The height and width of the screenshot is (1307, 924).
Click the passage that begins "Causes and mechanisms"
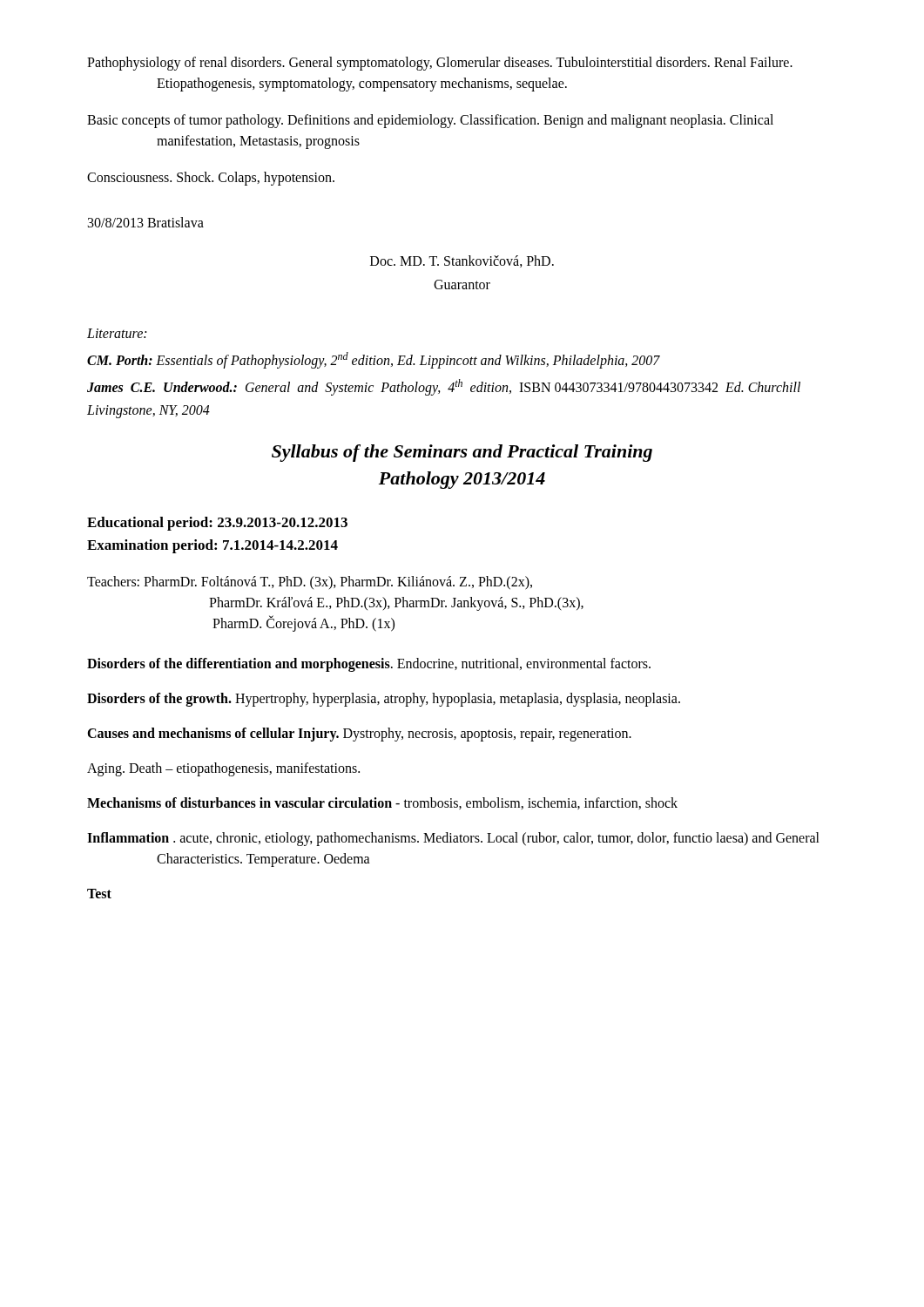pyautogui.click(x=462, y=734)
